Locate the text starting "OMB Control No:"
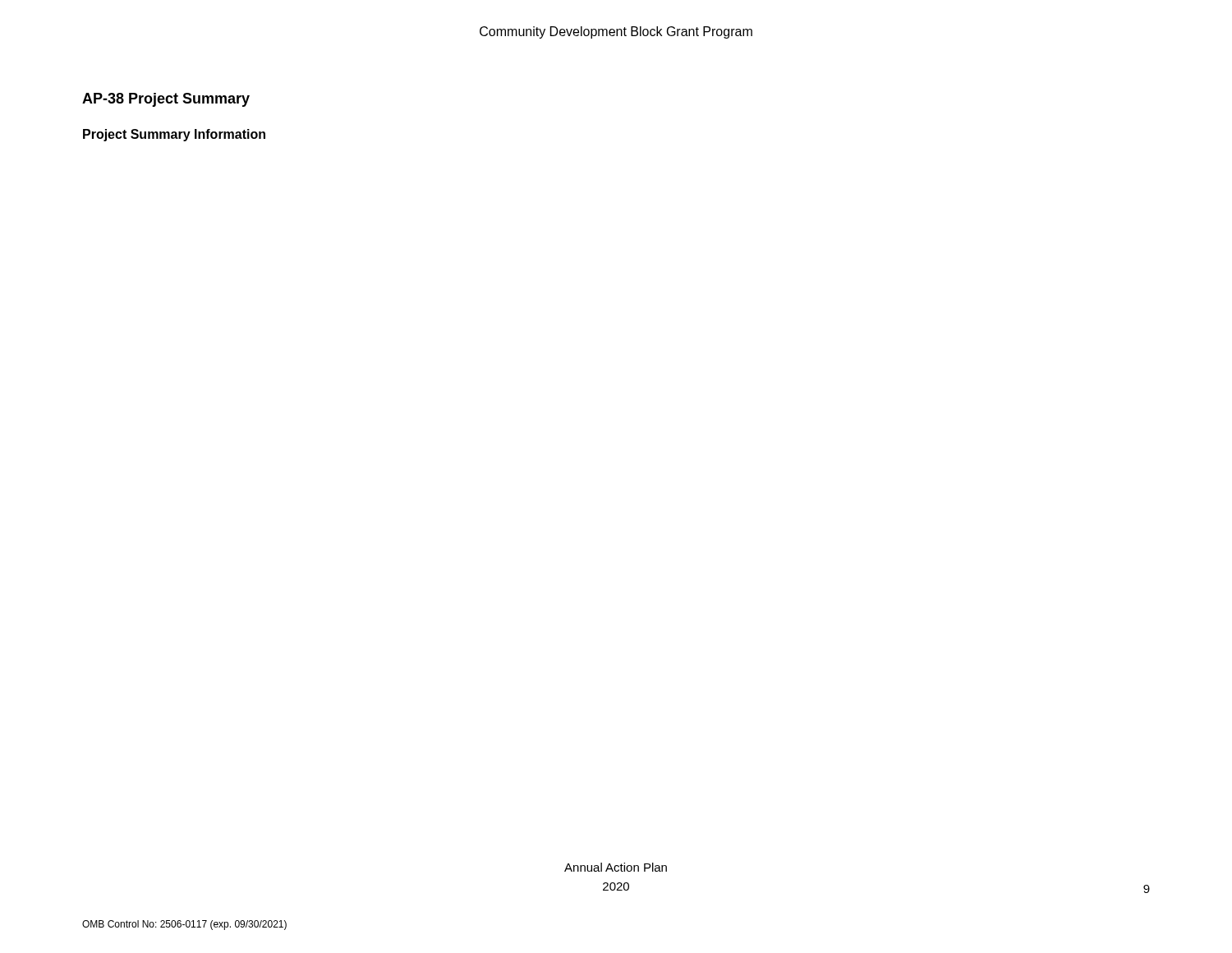Image resolution: width=1232 pixels, height=953 pixels. click(185, 924)
